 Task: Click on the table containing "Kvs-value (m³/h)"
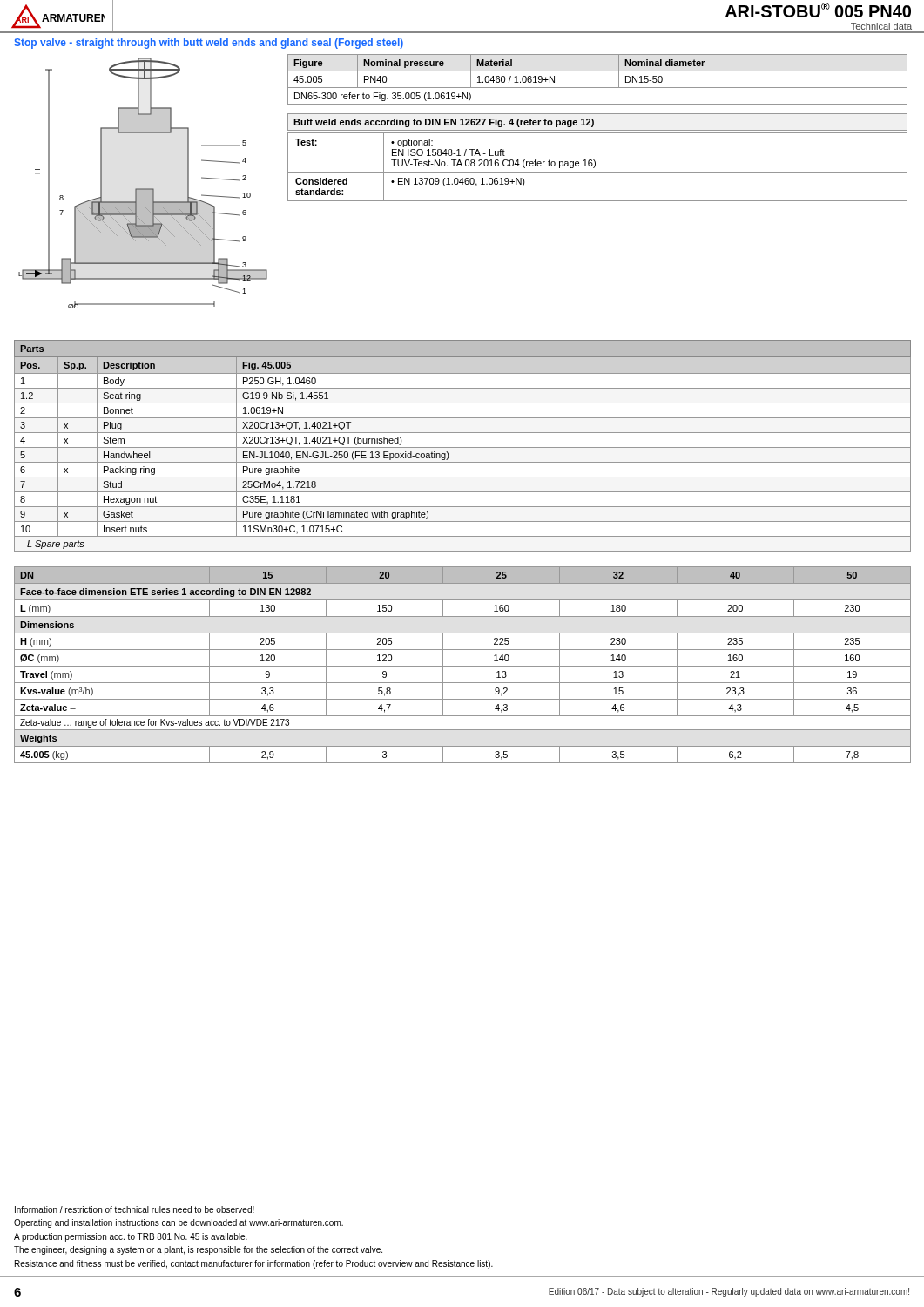(462, 664)
